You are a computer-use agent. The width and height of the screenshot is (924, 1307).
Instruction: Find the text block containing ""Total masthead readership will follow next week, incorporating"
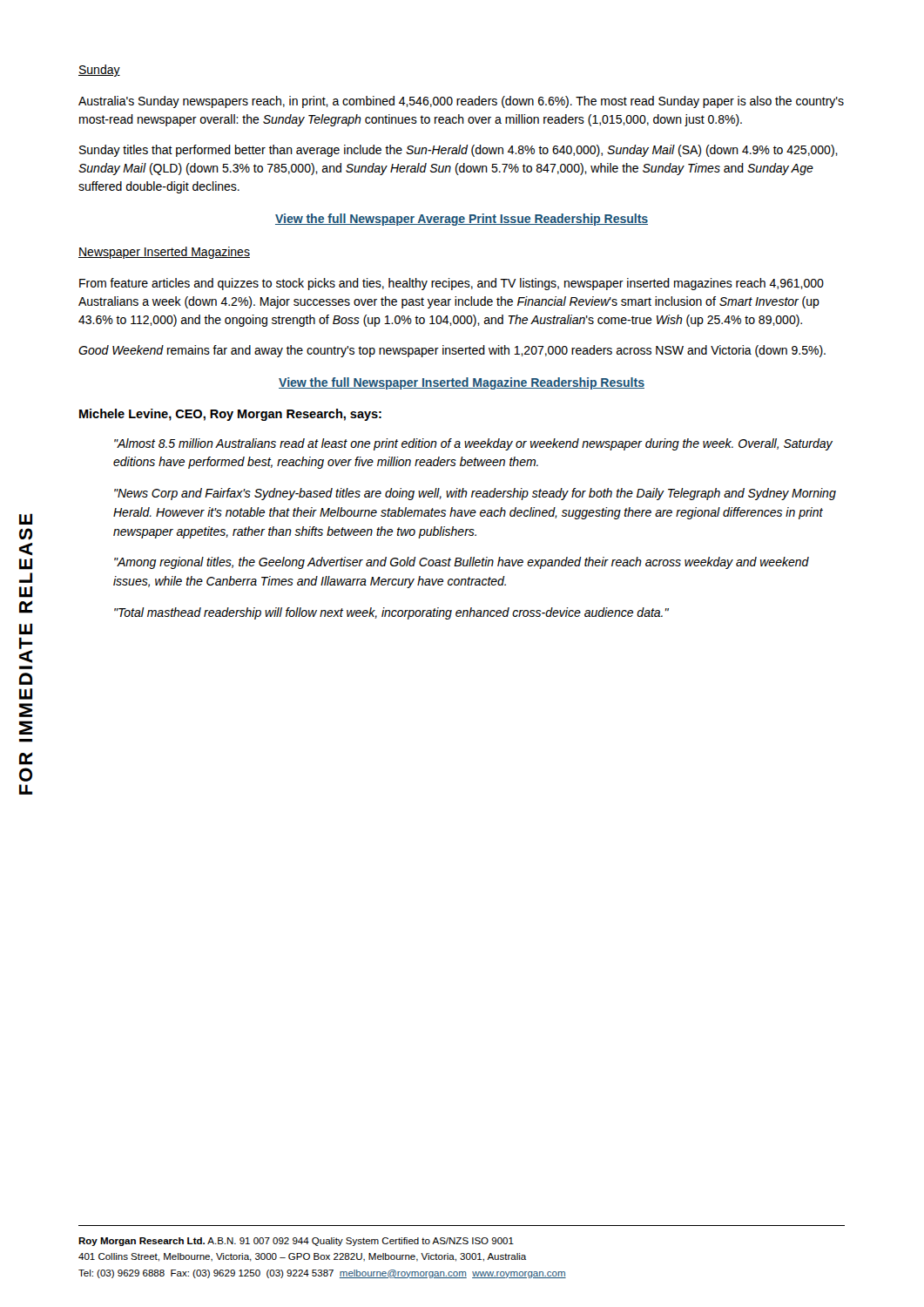[479, 613]
